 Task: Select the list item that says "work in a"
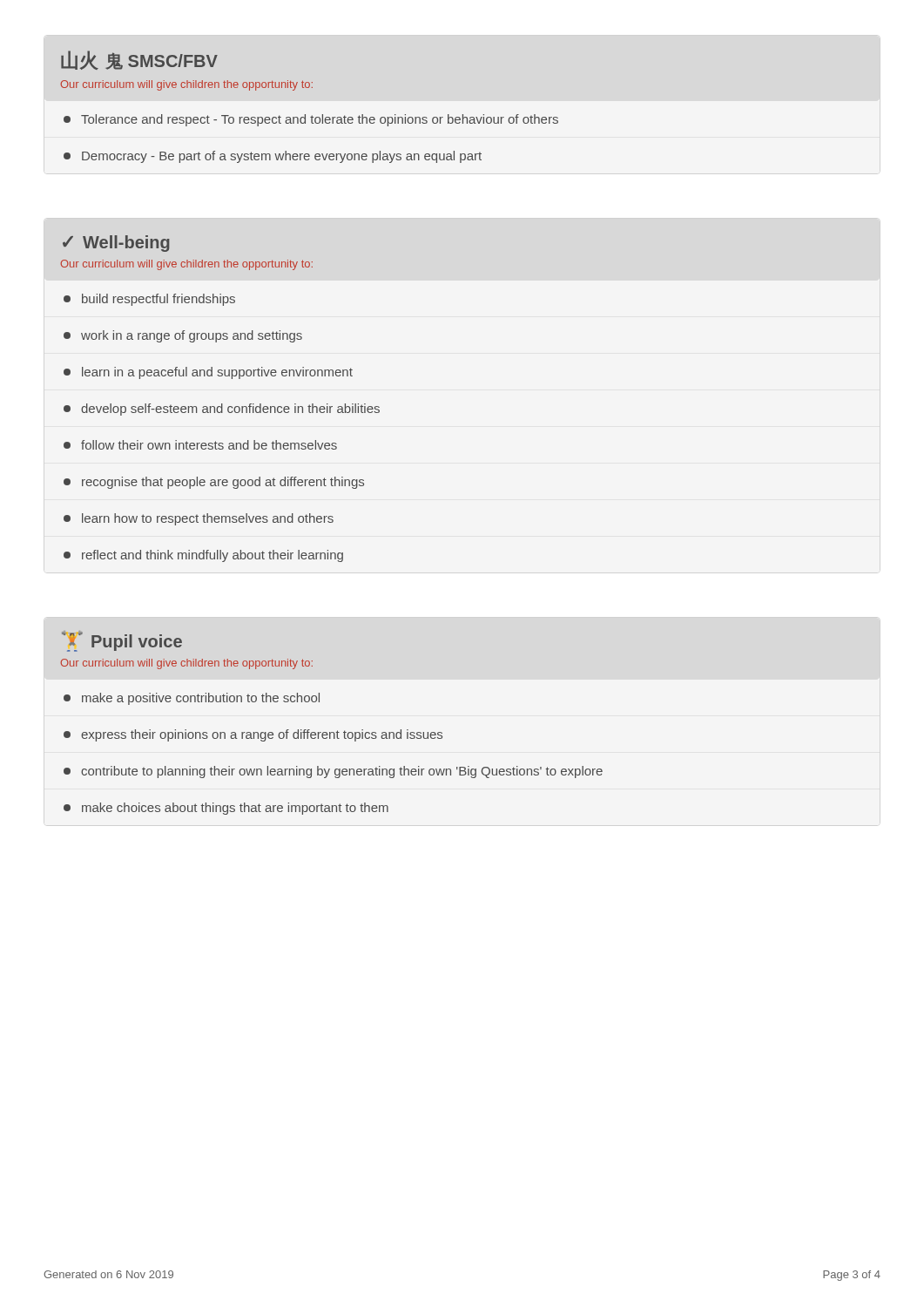coord(183,335)
